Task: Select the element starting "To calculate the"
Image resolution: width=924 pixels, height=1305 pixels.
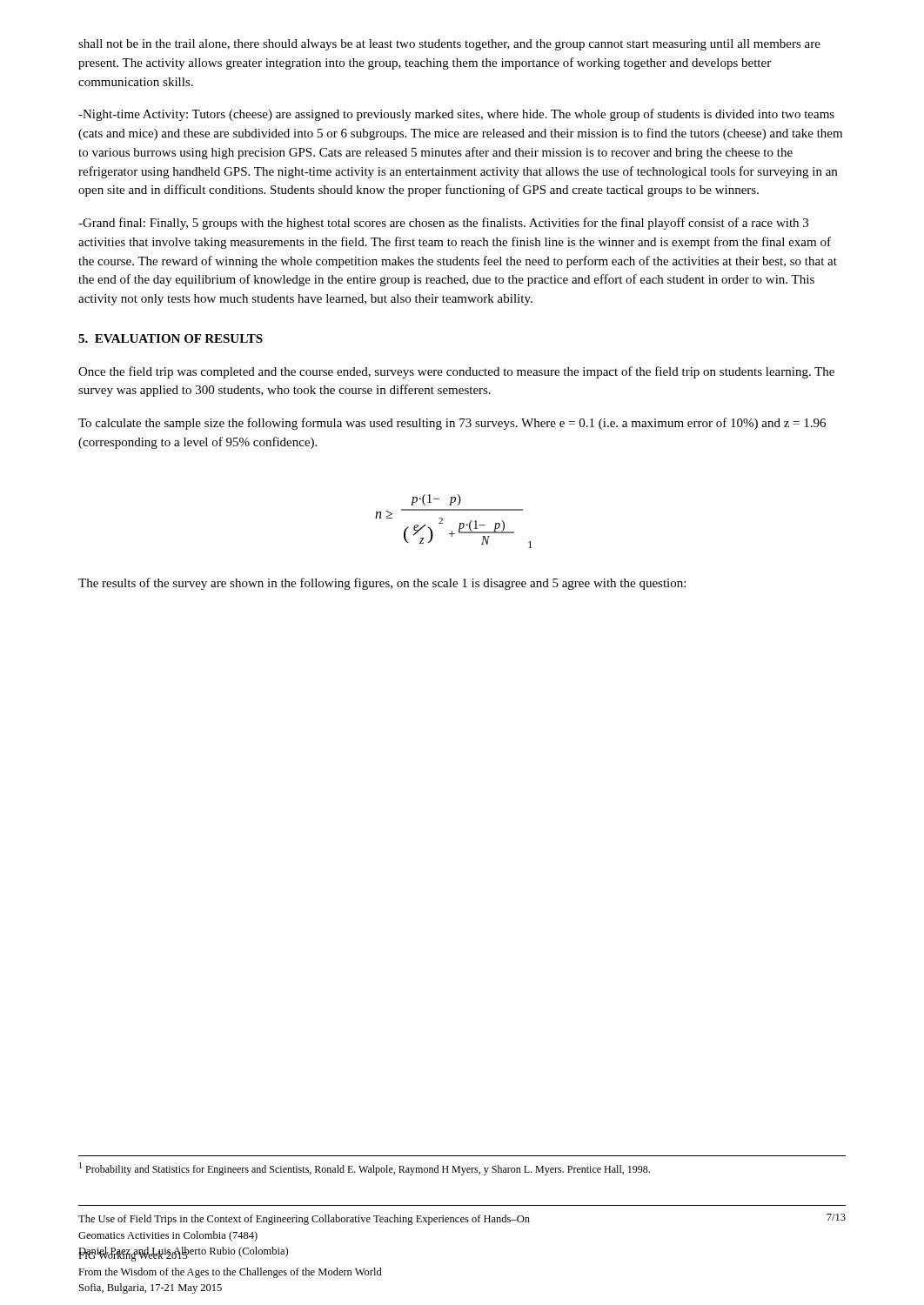Action: (452, 432)
